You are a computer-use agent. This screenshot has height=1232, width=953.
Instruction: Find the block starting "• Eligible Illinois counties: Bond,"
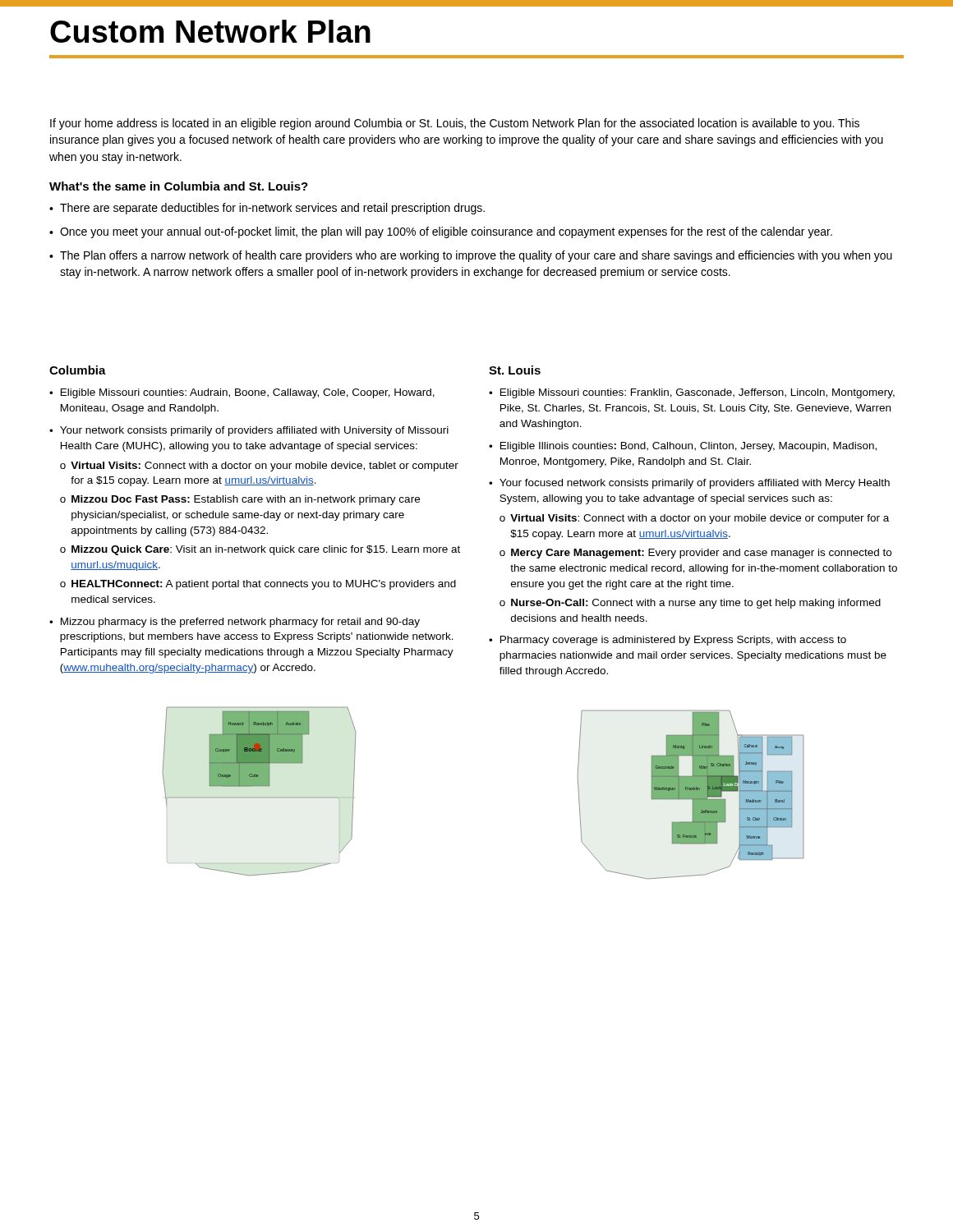tap(696, 454)
